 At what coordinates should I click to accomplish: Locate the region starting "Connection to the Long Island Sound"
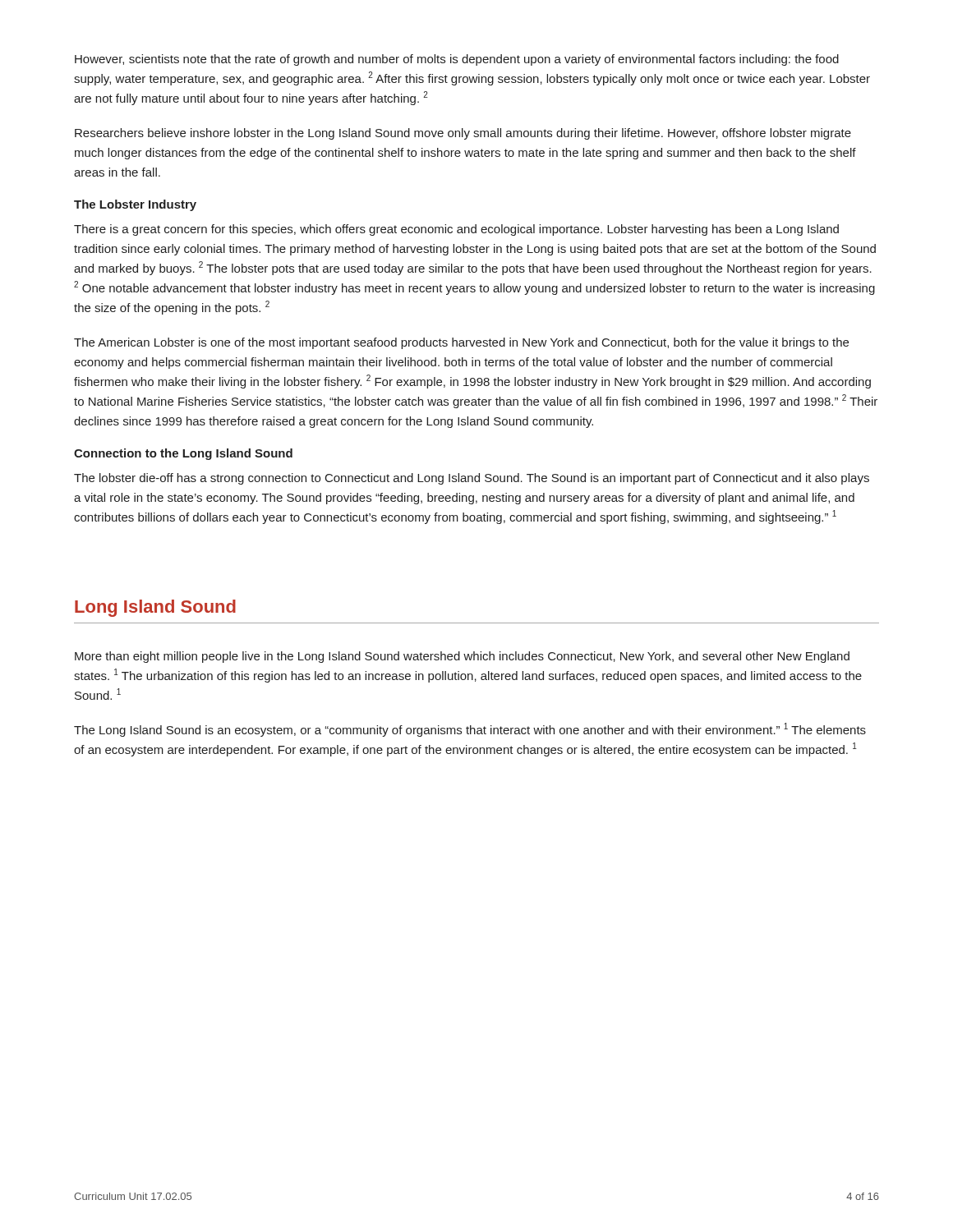click(x=183, y=453)
